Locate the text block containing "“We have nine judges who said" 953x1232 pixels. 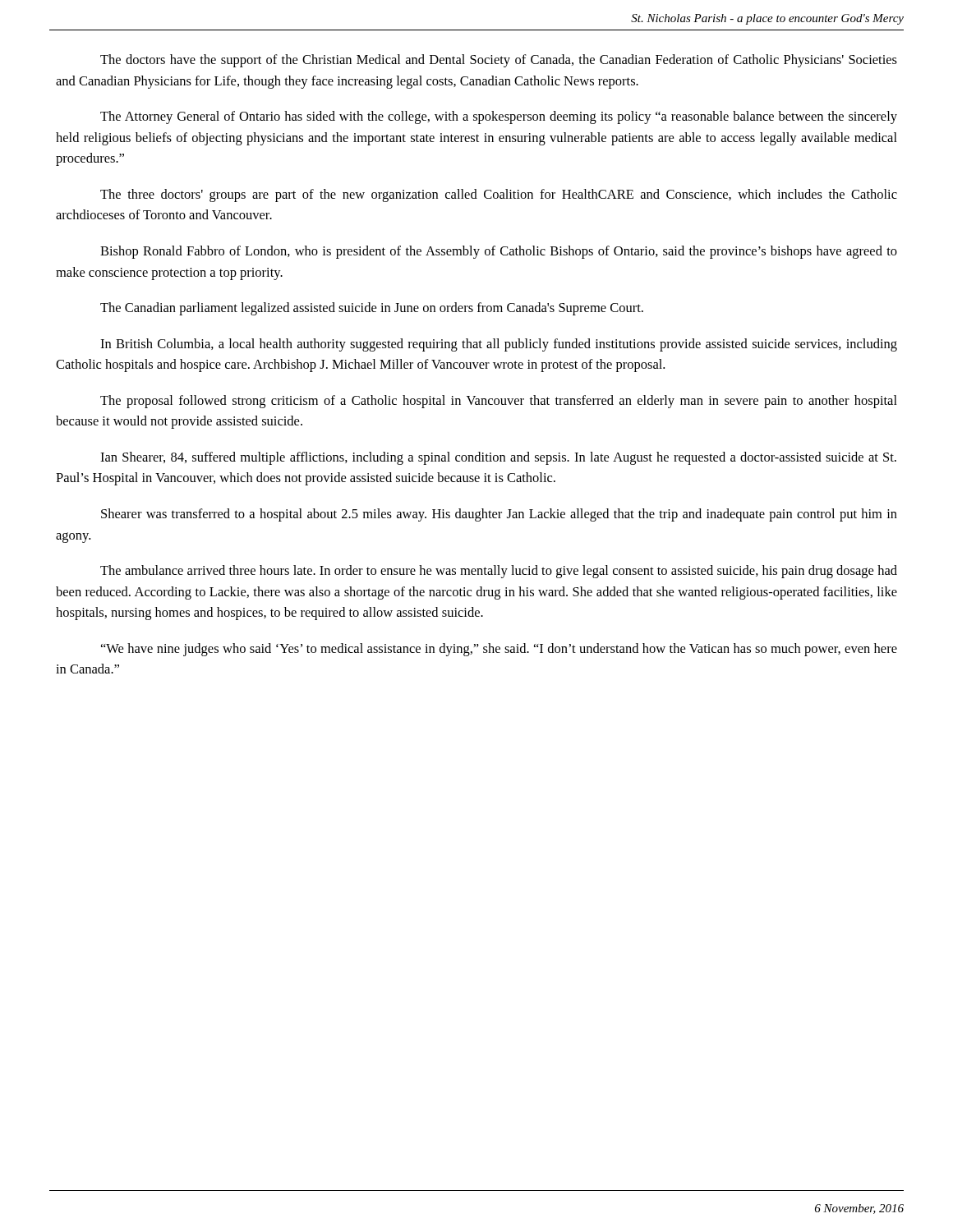pos(476,659)
